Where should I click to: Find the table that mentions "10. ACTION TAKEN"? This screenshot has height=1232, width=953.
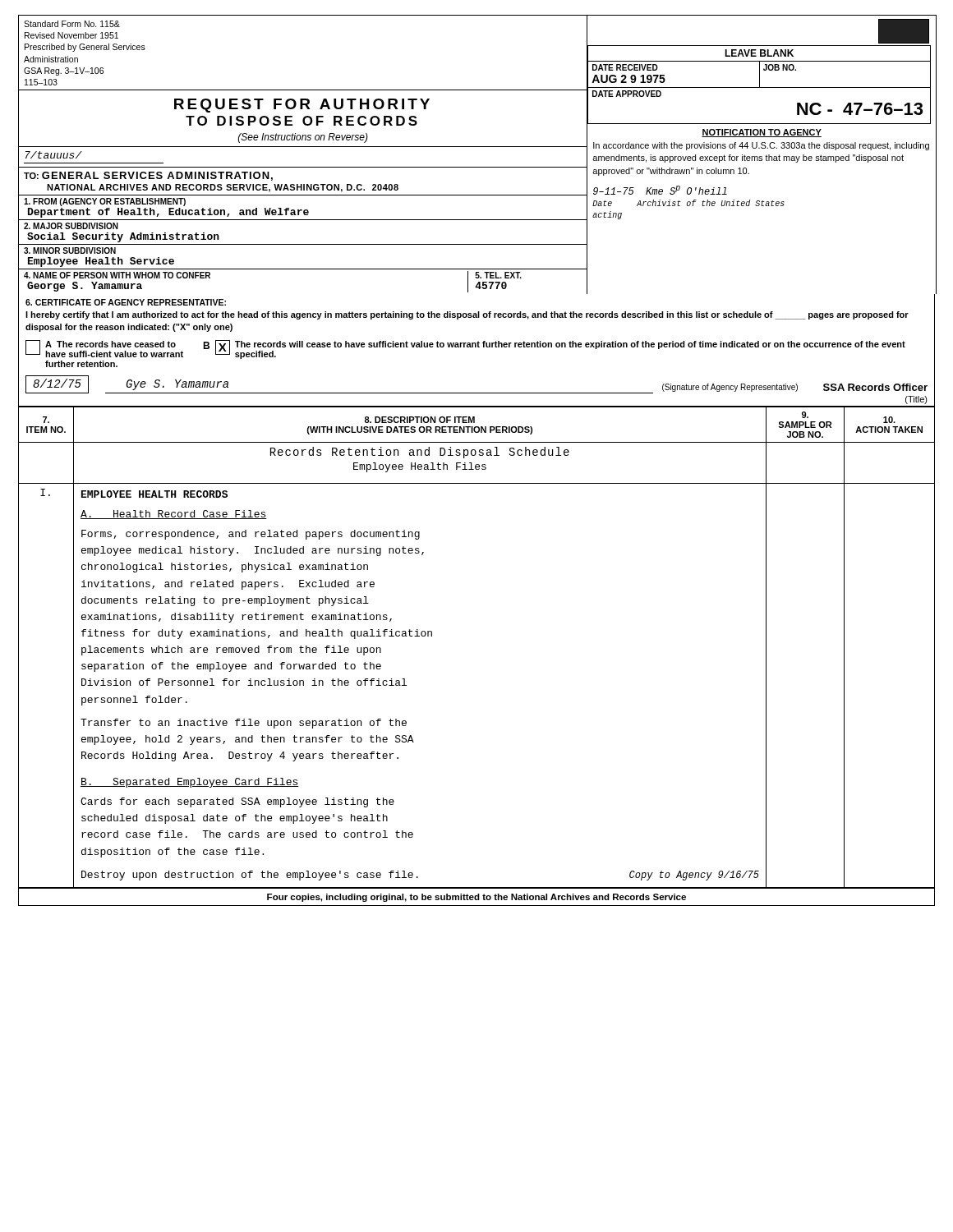476,647
